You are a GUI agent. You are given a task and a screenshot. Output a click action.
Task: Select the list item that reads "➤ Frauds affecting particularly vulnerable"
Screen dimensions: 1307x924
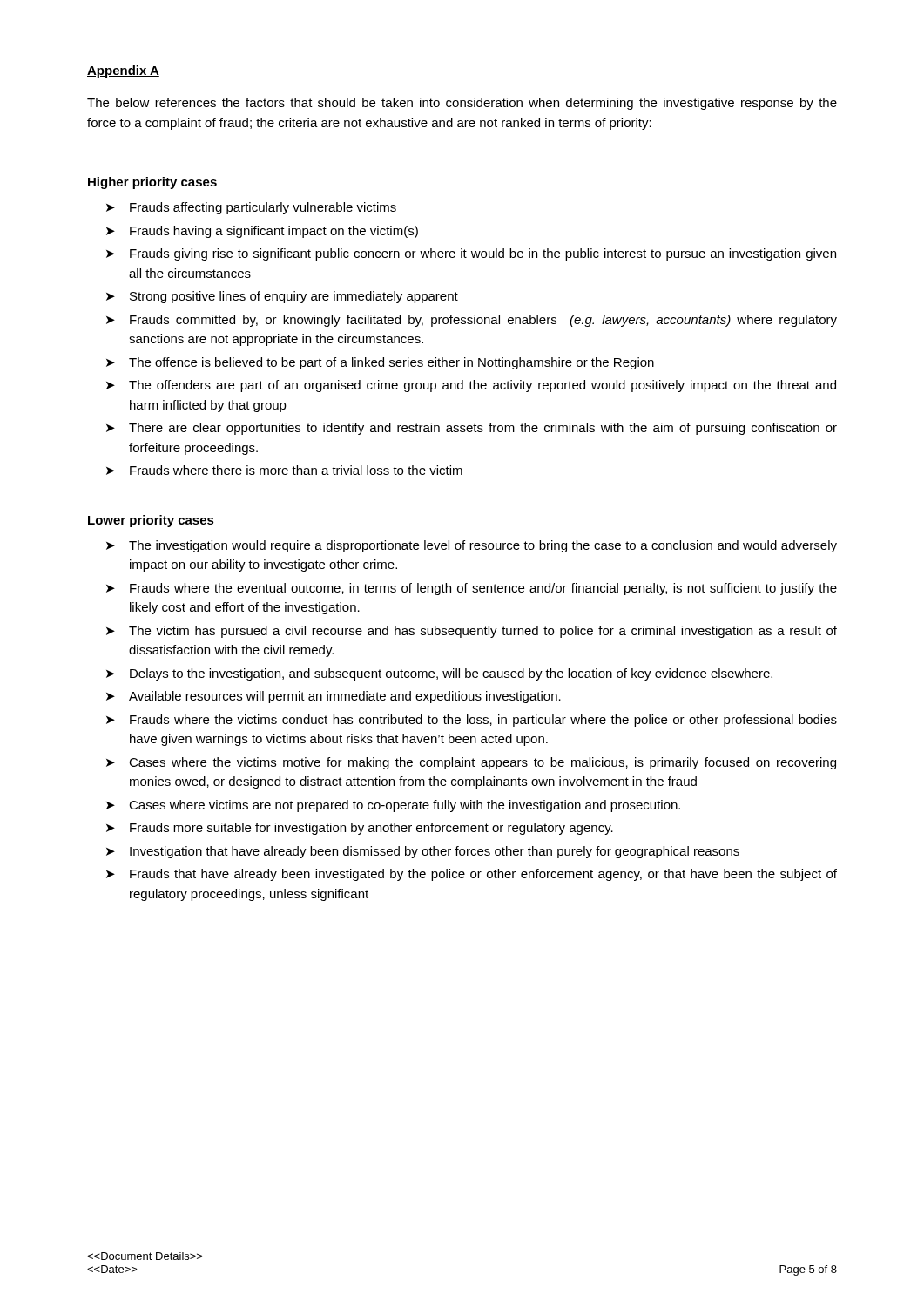[x=251, y=208]
